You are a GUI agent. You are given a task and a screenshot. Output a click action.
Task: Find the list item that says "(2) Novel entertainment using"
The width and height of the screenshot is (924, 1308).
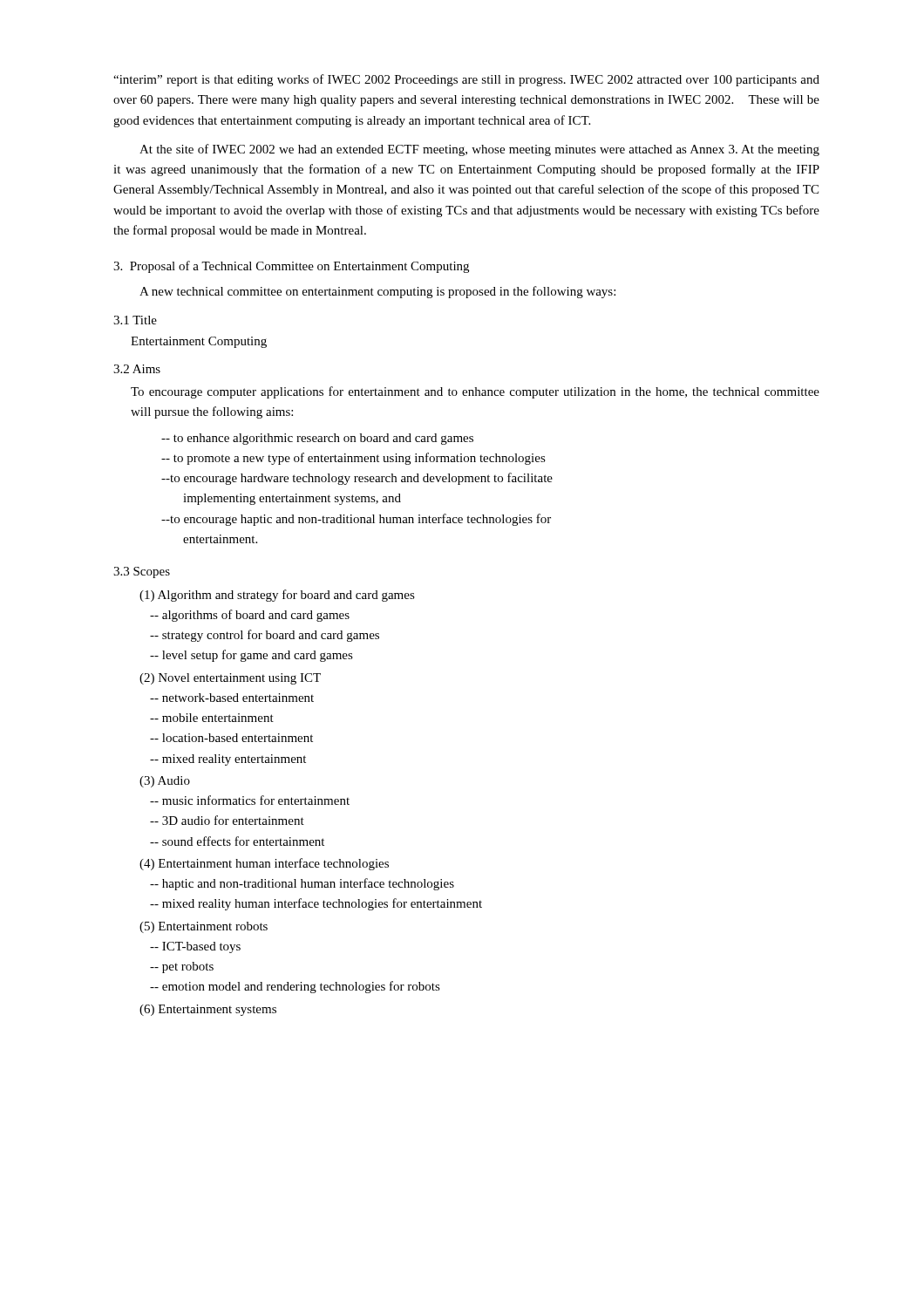click(x=230, y=677)
